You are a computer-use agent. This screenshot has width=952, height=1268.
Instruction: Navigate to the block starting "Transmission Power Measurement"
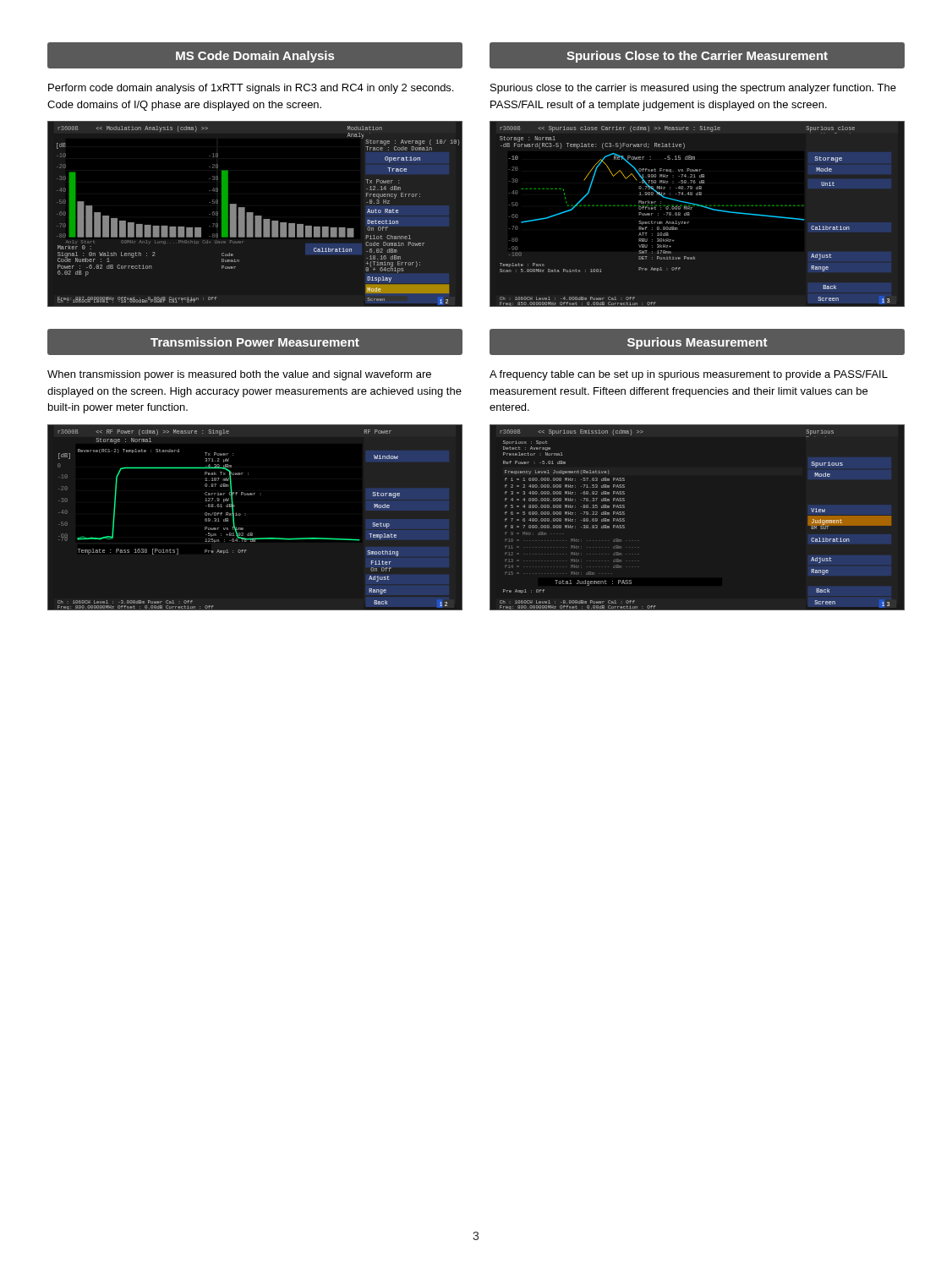(x=255, y=342)
